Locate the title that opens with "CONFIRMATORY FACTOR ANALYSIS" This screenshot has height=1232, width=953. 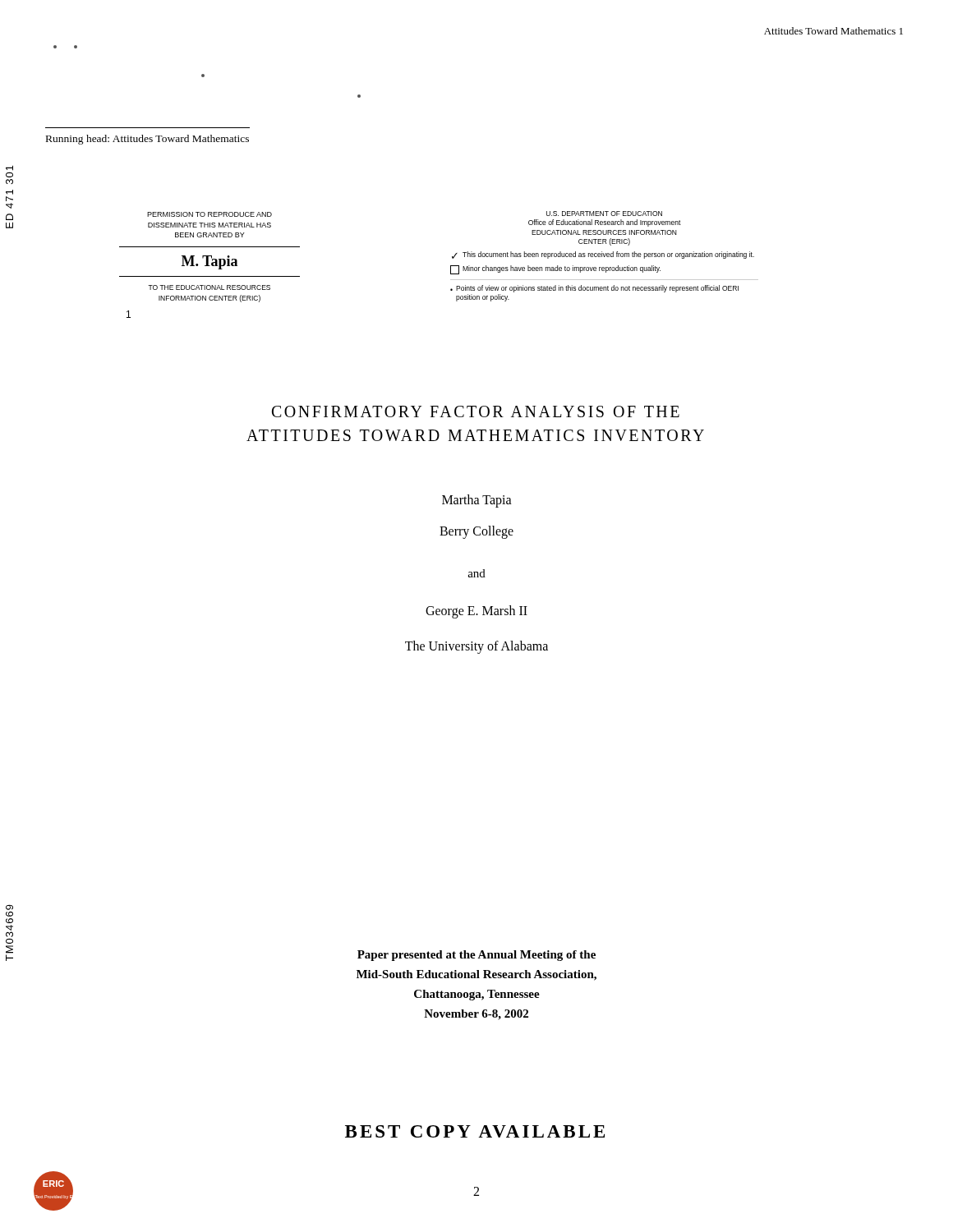[476, 424]
